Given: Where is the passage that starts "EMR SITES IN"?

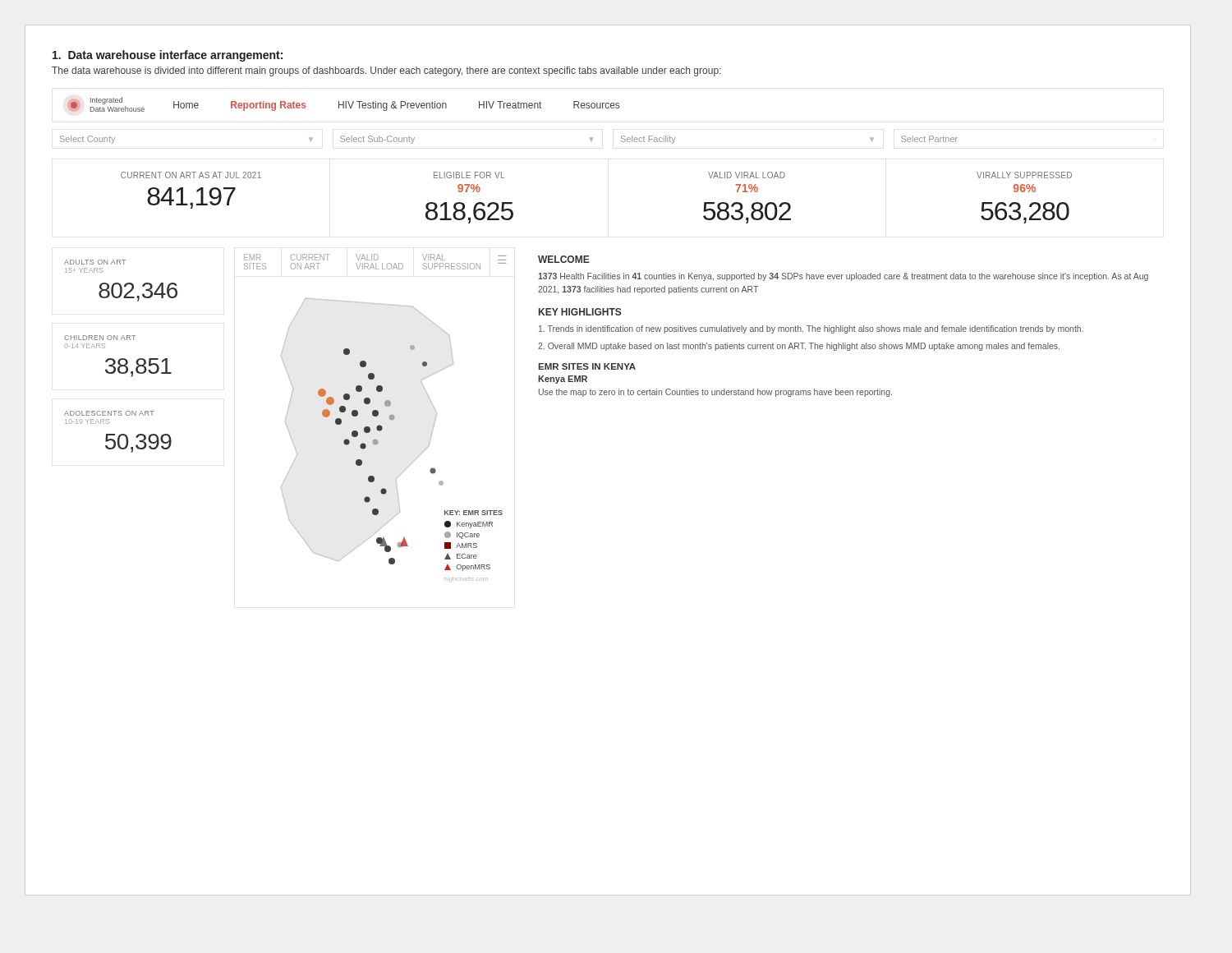Looking at the screenshot, I should [x=844, y=380].
